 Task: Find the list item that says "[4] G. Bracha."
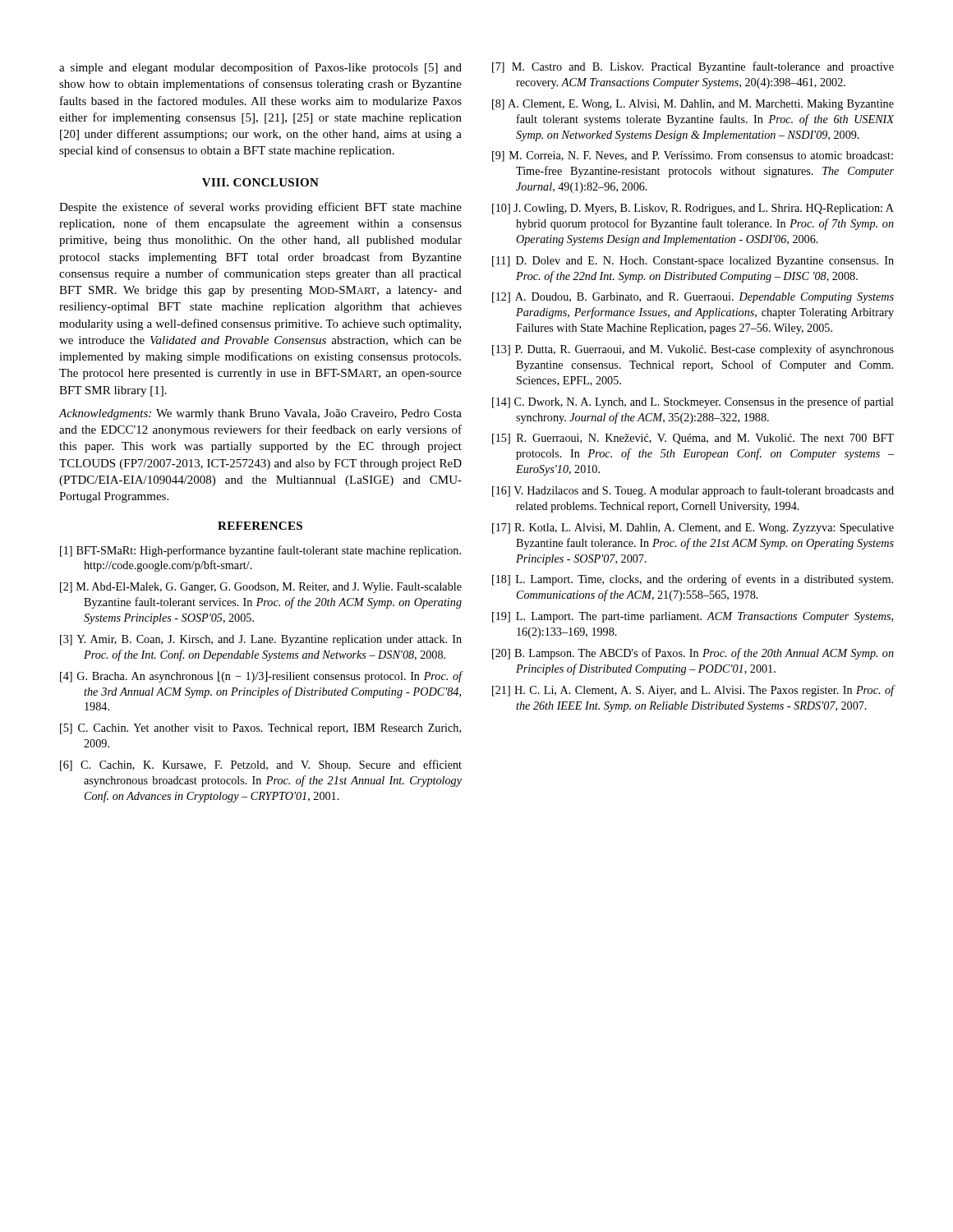point(260,692)
